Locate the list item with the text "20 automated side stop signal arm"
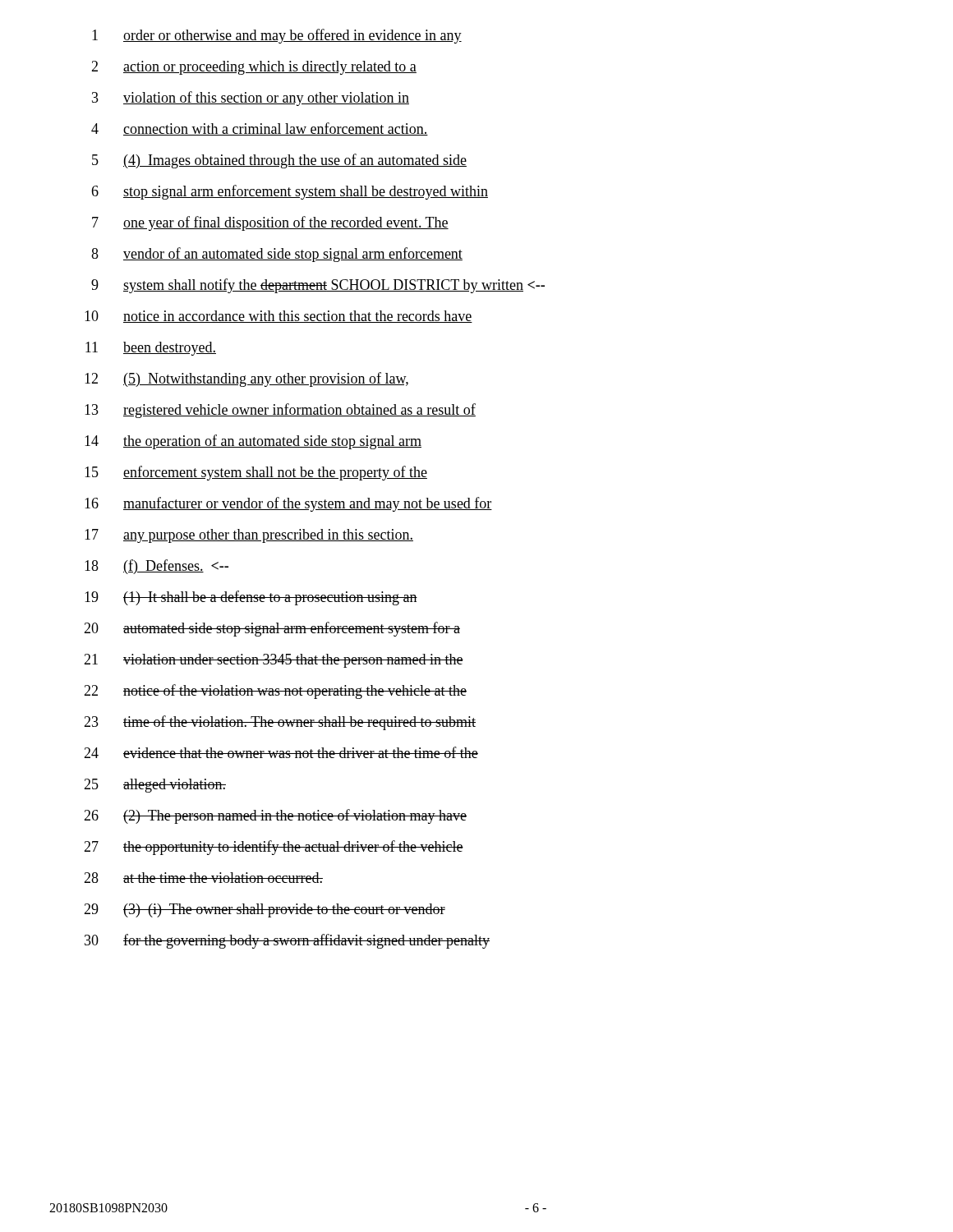Image resolution: width=953 pixels, height=1232 pixels. click(x=272, y=629)
